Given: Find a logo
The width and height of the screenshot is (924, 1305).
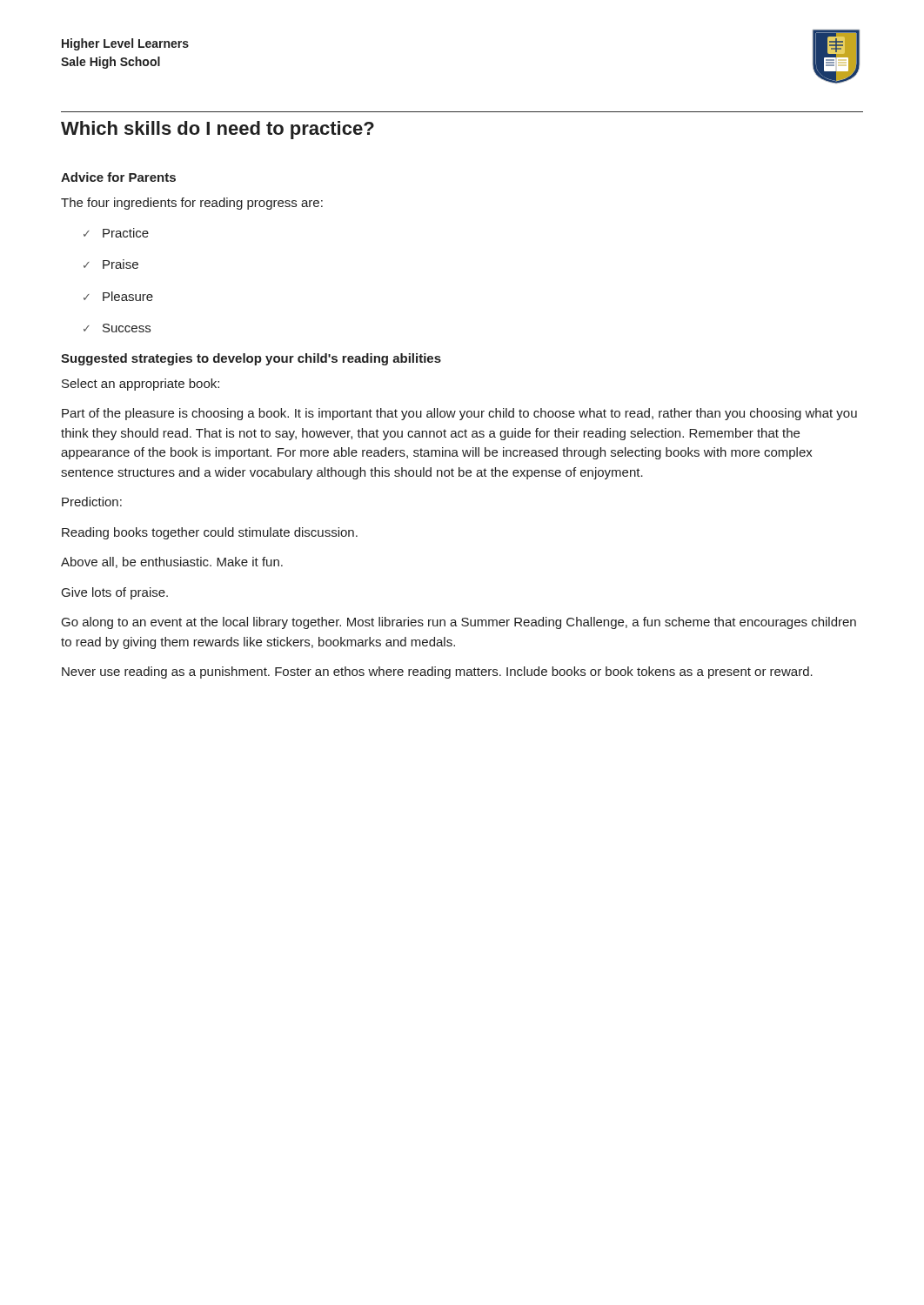Looking at the screenshot, I should pos(836,56).
